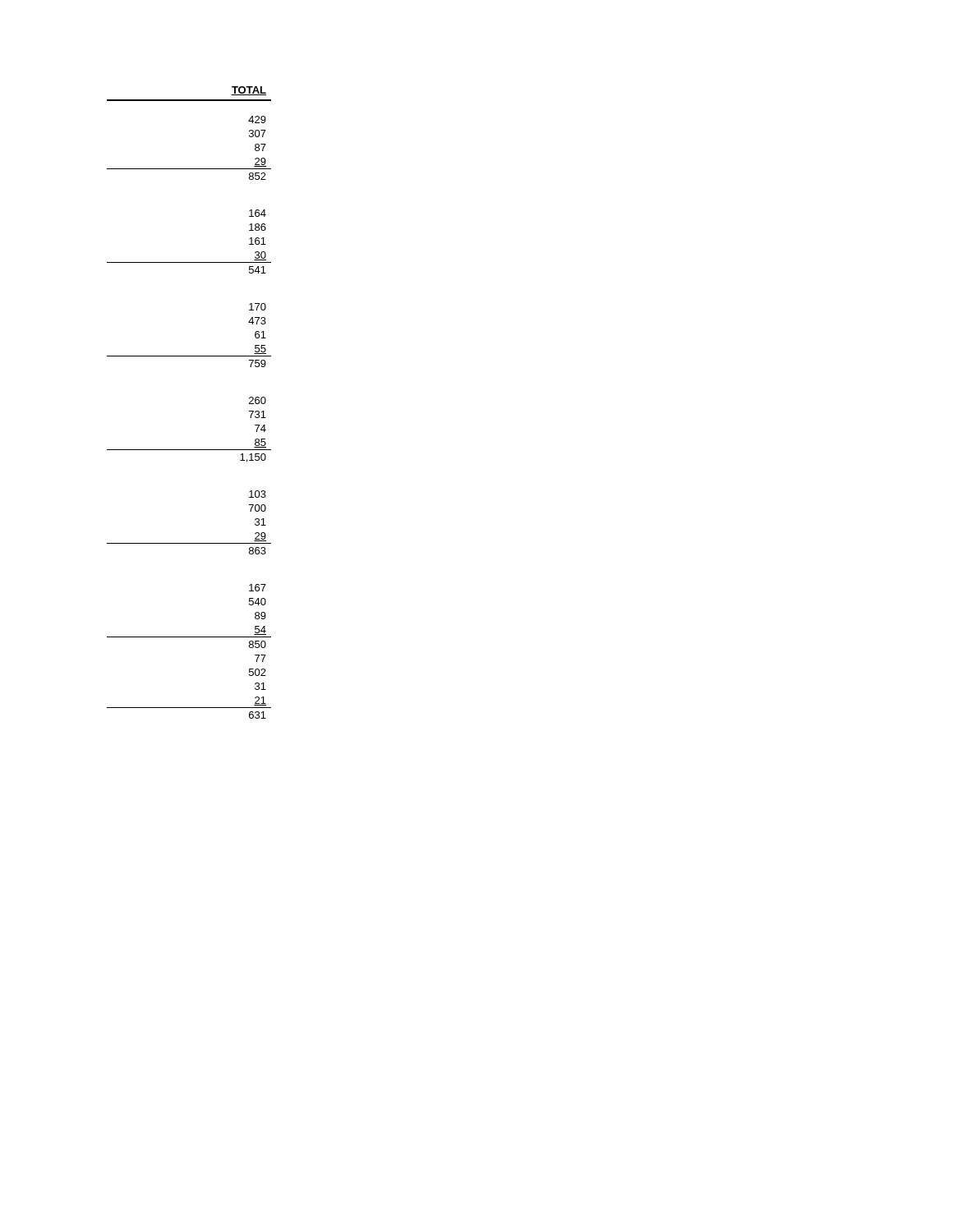Screen dimensions: 1232x953
Task: Click on the table containing "307"
Action: point(189,402)
